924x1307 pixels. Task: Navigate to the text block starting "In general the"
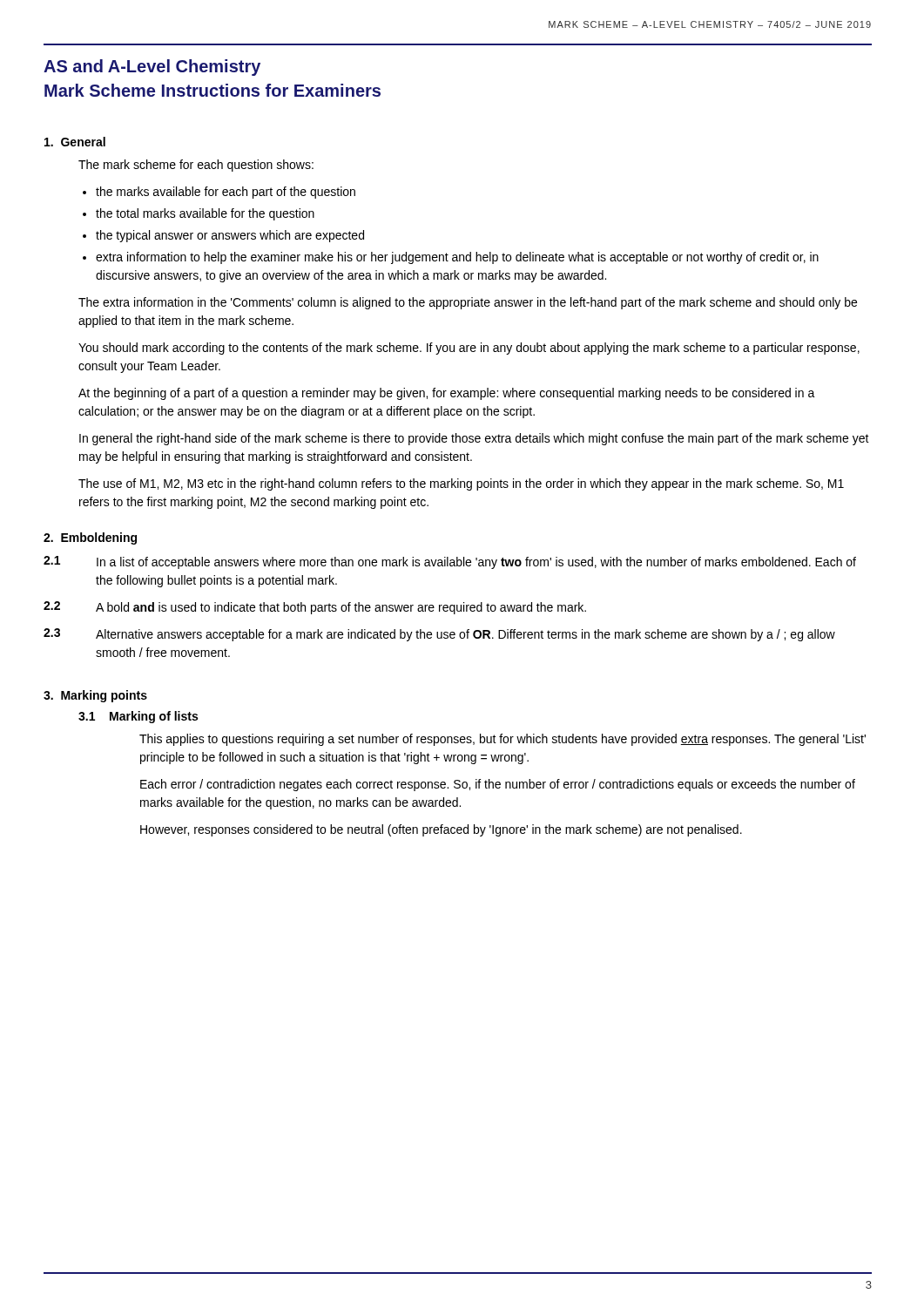click(473, 447)
